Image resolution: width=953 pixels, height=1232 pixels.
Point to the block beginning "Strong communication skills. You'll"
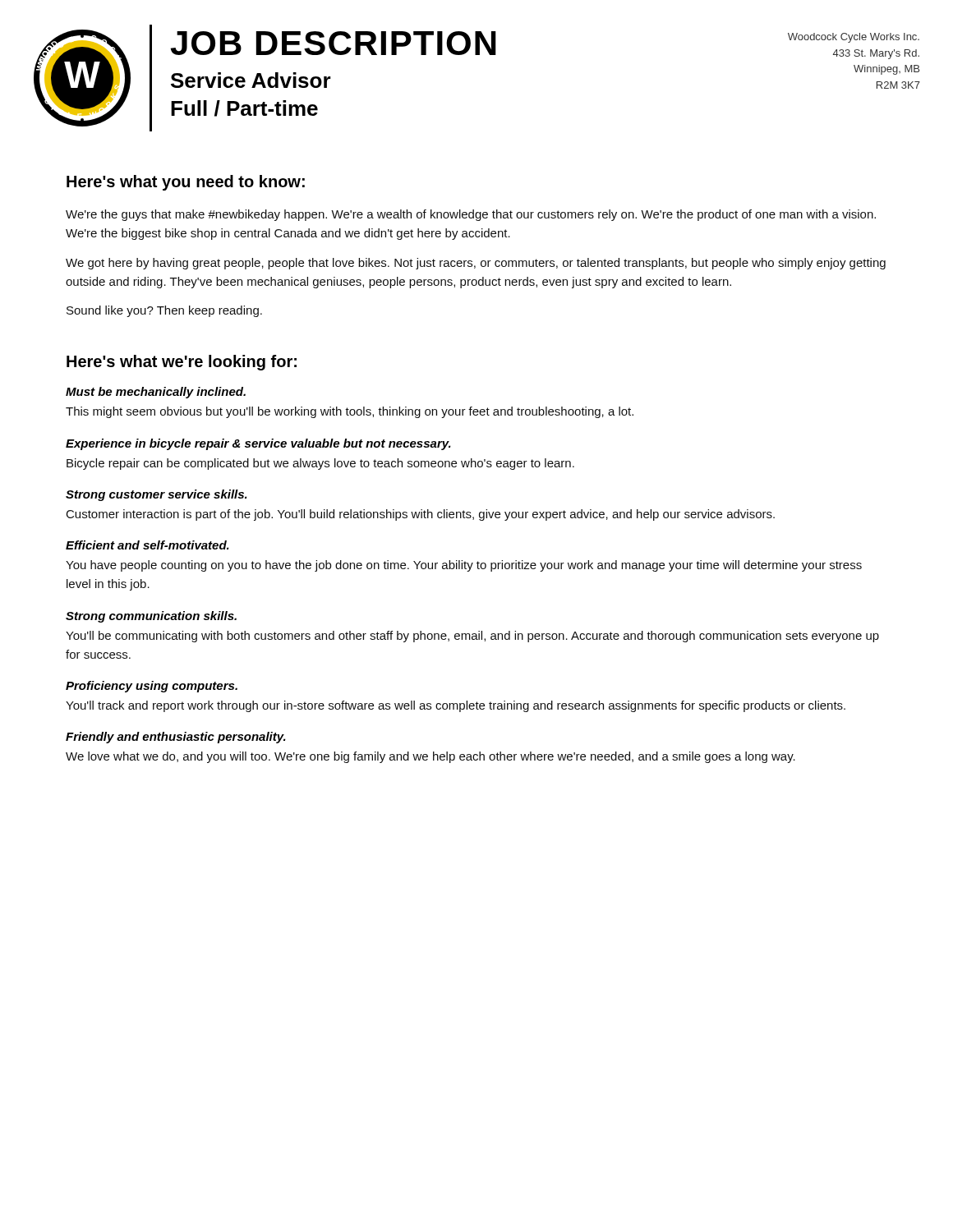(x=476, y=636)
